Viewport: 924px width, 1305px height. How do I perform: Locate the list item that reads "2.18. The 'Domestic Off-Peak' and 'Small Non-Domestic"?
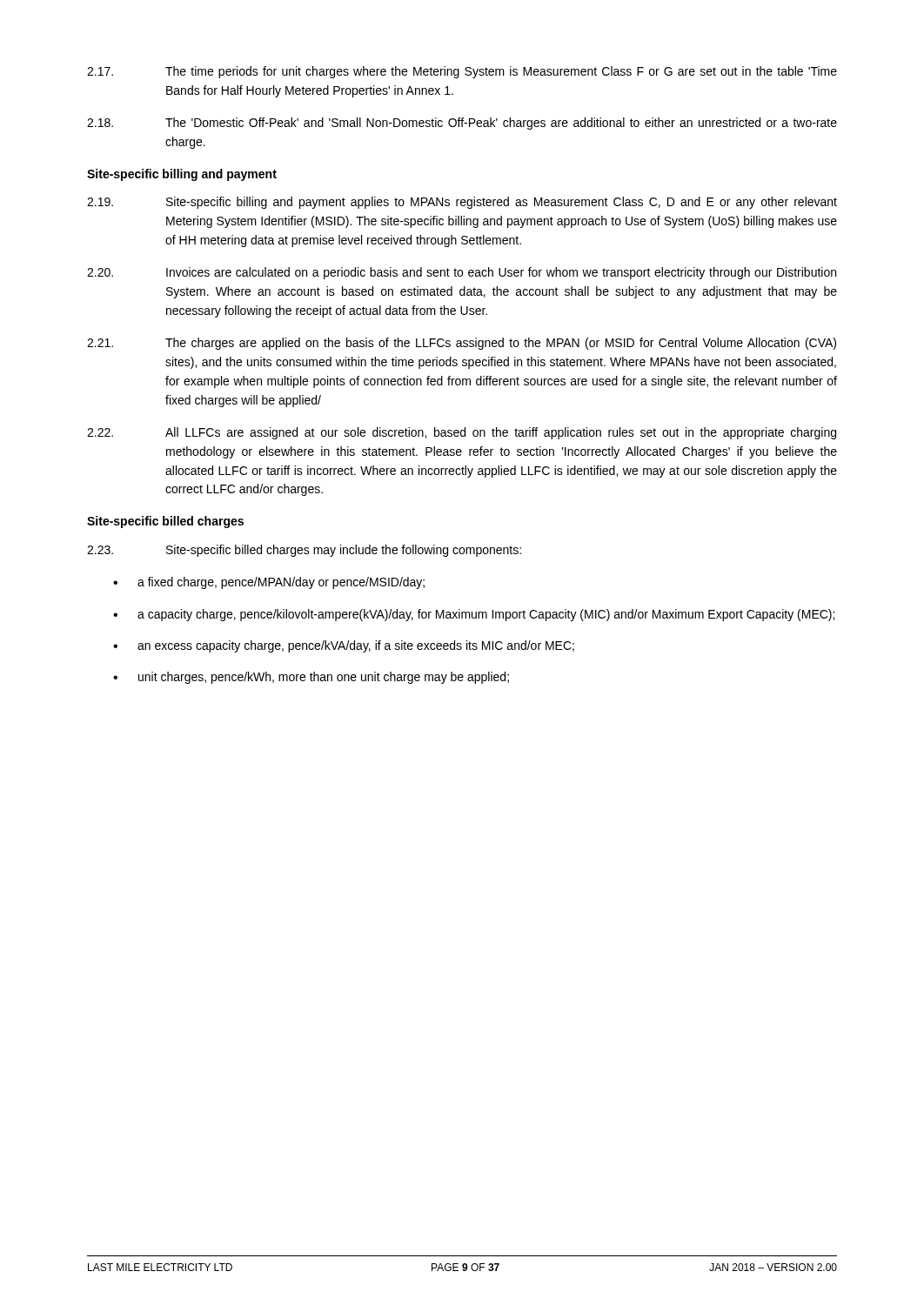click(462, 133)
